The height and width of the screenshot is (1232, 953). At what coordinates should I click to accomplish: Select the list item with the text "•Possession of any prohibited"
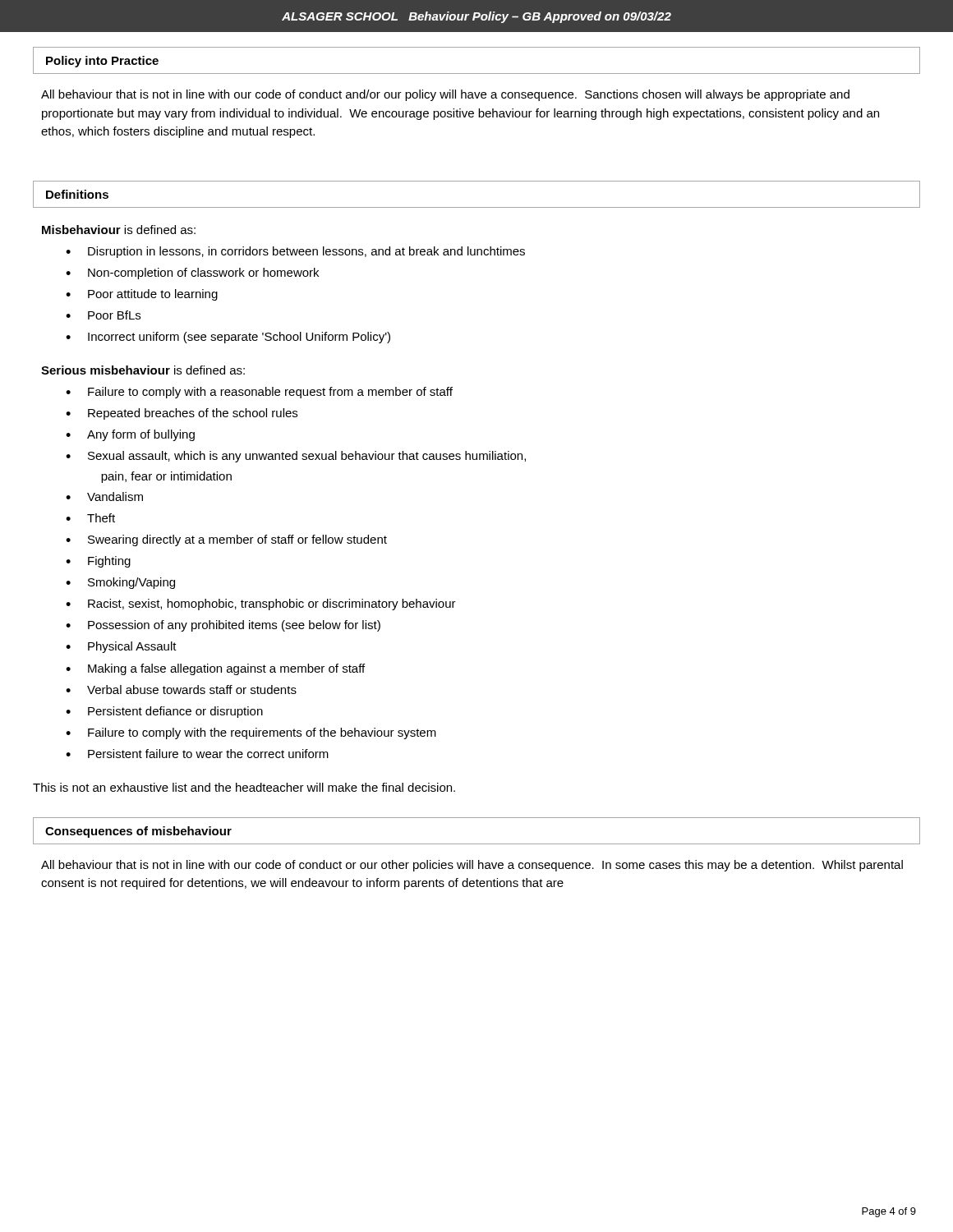223,626
